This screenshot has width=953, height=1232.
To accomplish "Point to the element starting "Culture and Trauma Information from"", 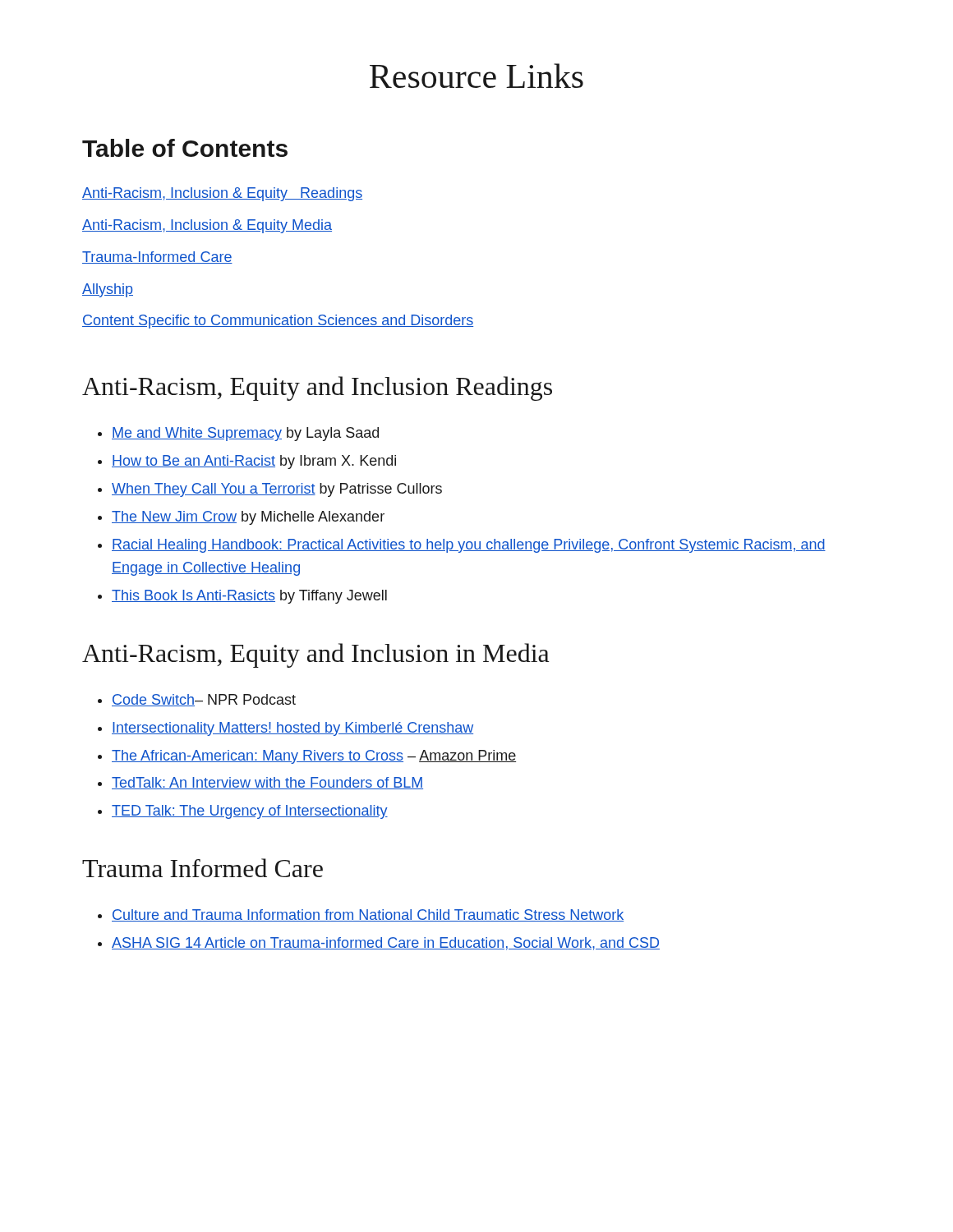I will [476, 930].
